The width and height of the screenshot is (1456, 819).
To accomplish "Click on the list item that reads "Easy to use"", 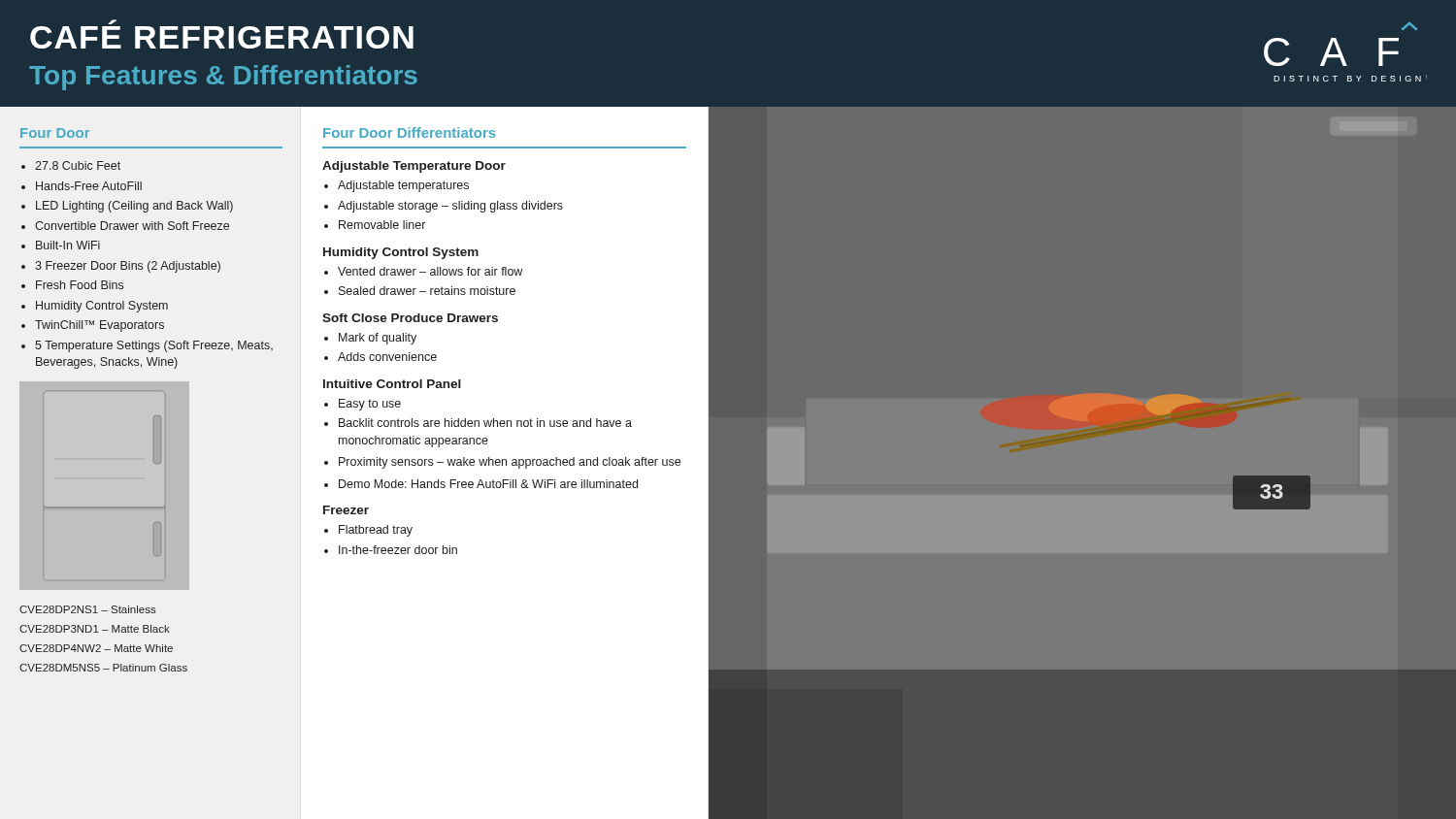I will point(370,403).
